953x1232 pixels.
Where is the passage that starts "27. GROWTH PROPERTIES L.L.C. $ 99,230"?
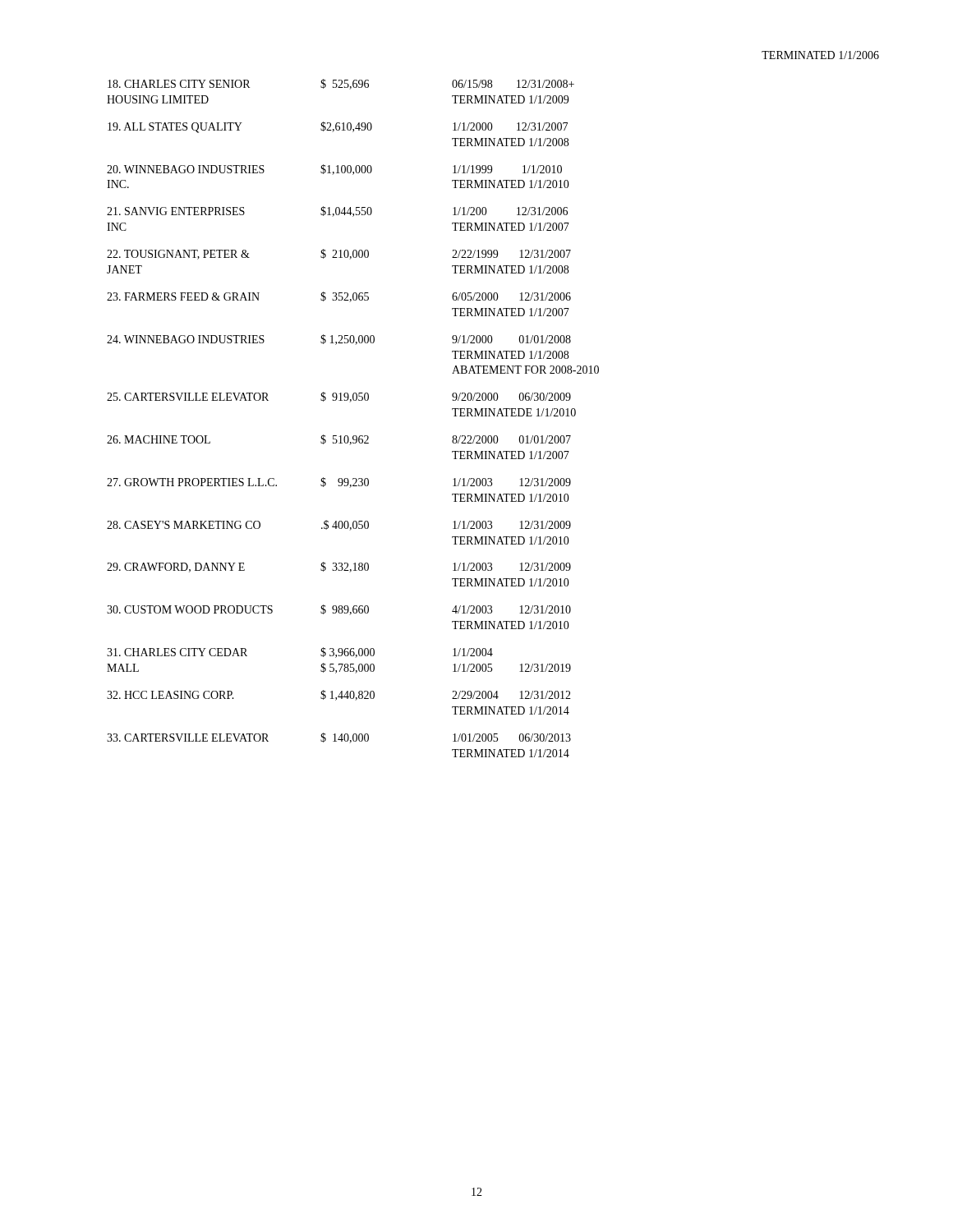click(x=497, y=491)
